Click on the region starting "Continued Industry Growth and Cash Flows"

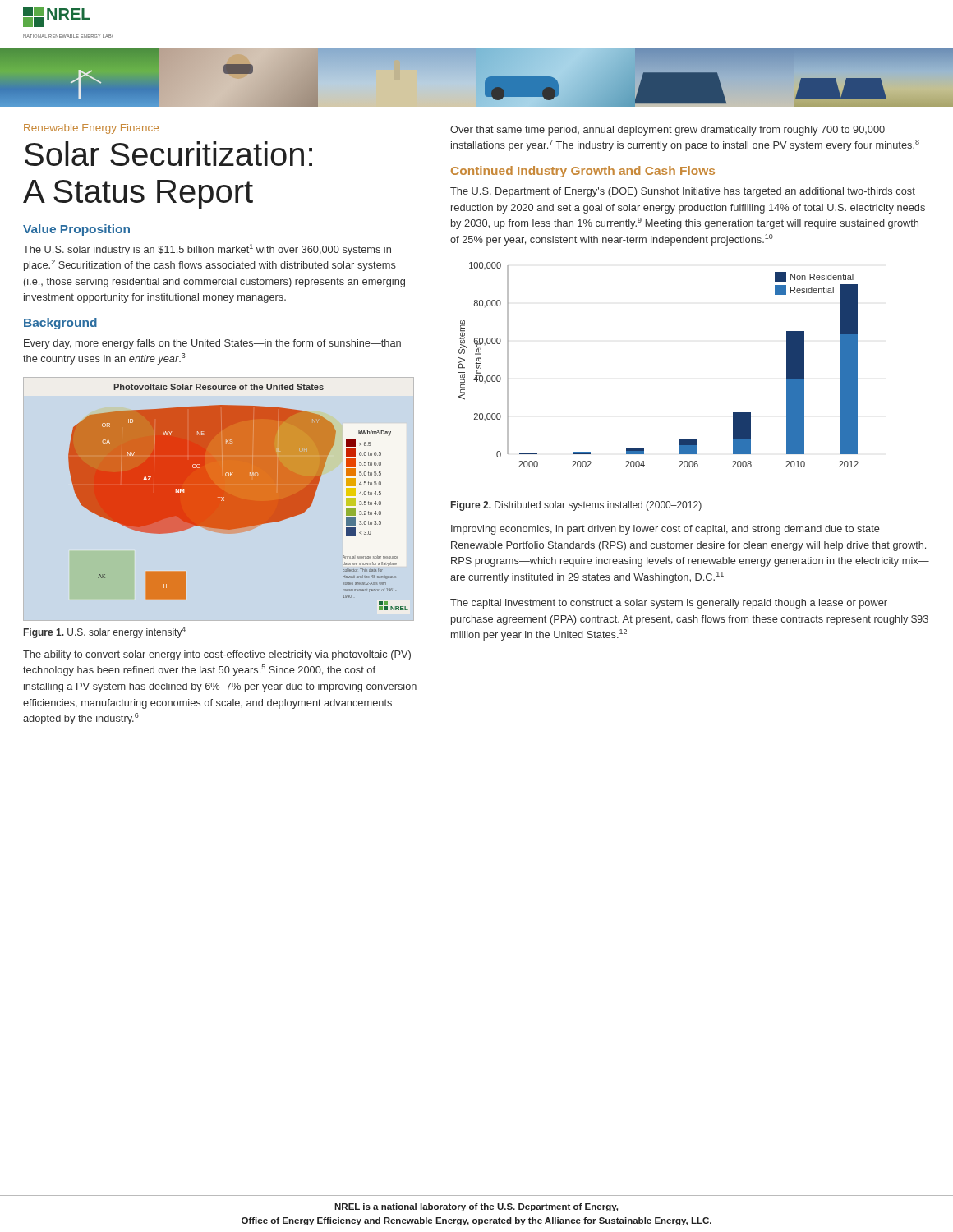(583, 171)
